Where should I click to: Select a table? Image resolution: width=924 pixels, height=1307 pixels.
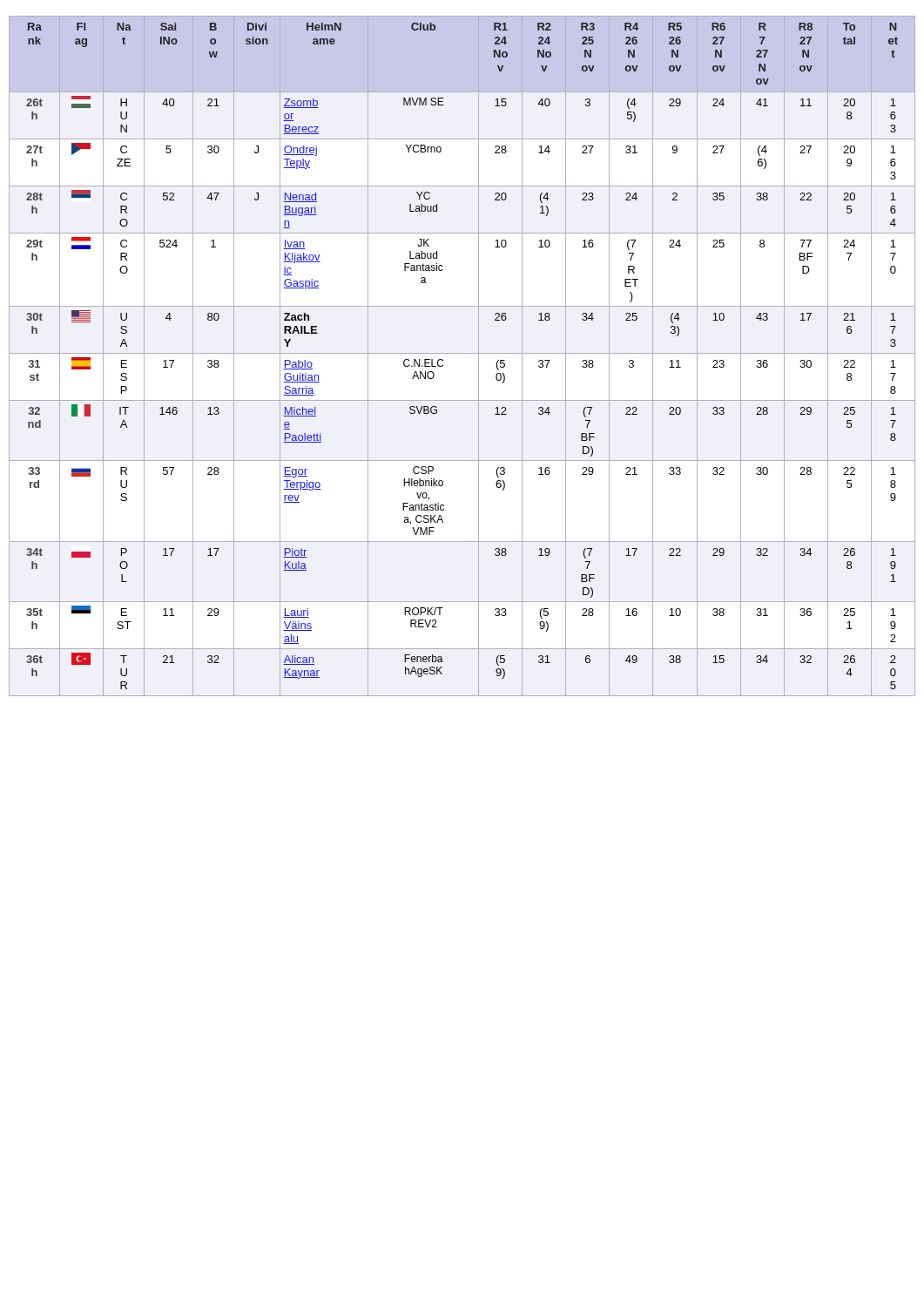click(x=462, y=356)
